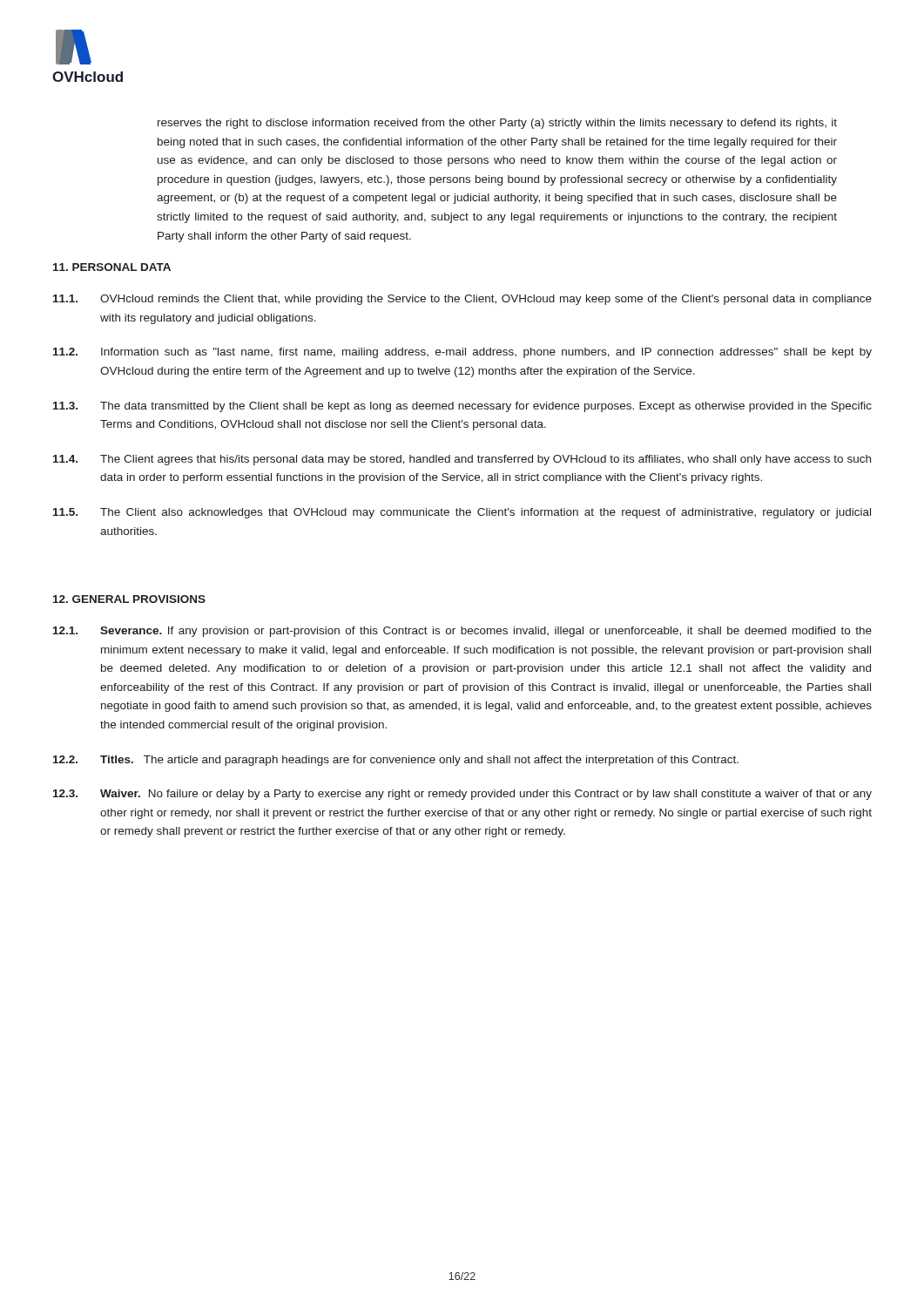Find "11. PERSONAL DATA" on this page
Image resolution: width=924 pixels, height=1307 pixels.
[112, 267]
